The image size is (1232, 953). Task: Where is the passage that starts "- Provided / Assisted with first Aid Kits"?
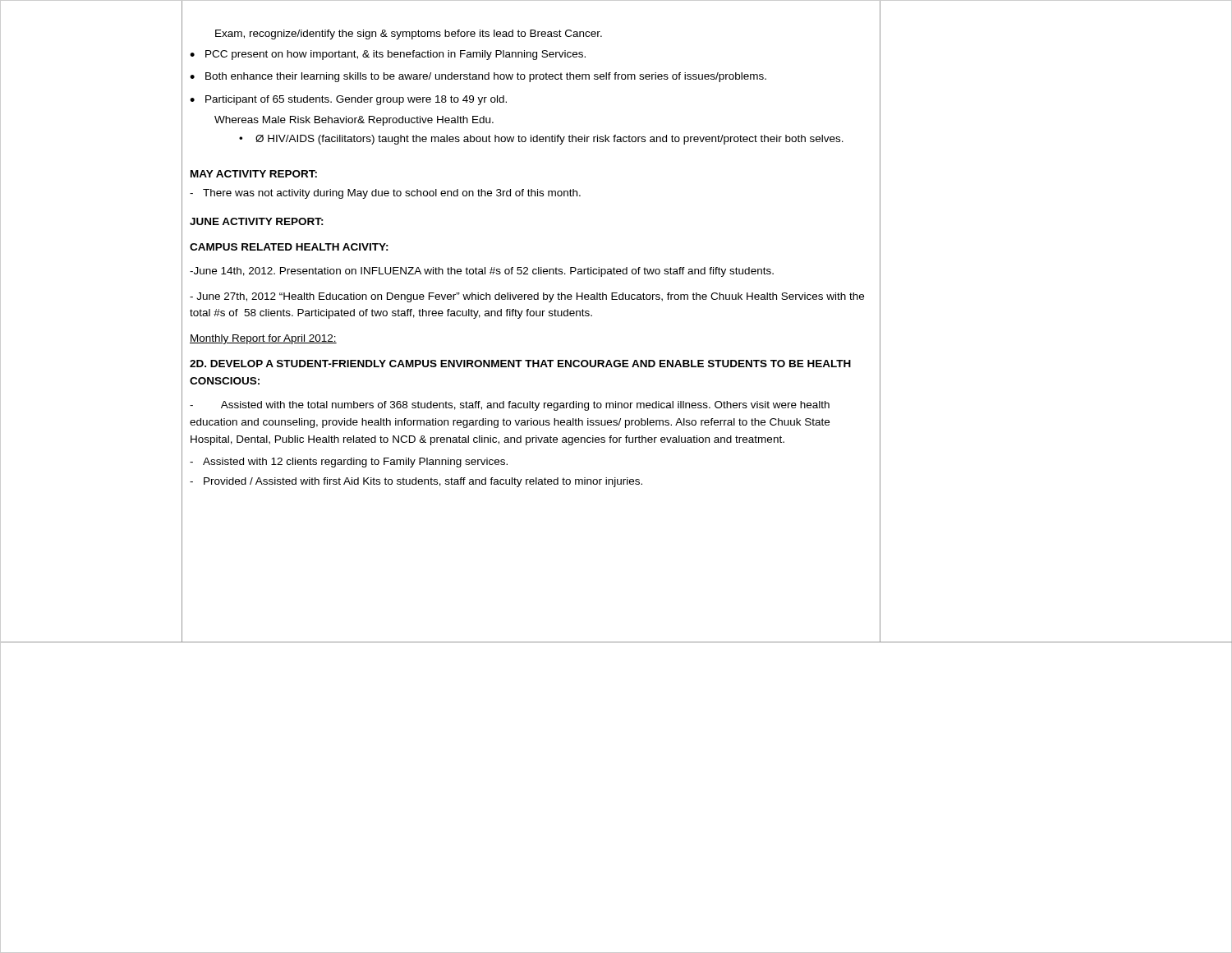(417, 482)
